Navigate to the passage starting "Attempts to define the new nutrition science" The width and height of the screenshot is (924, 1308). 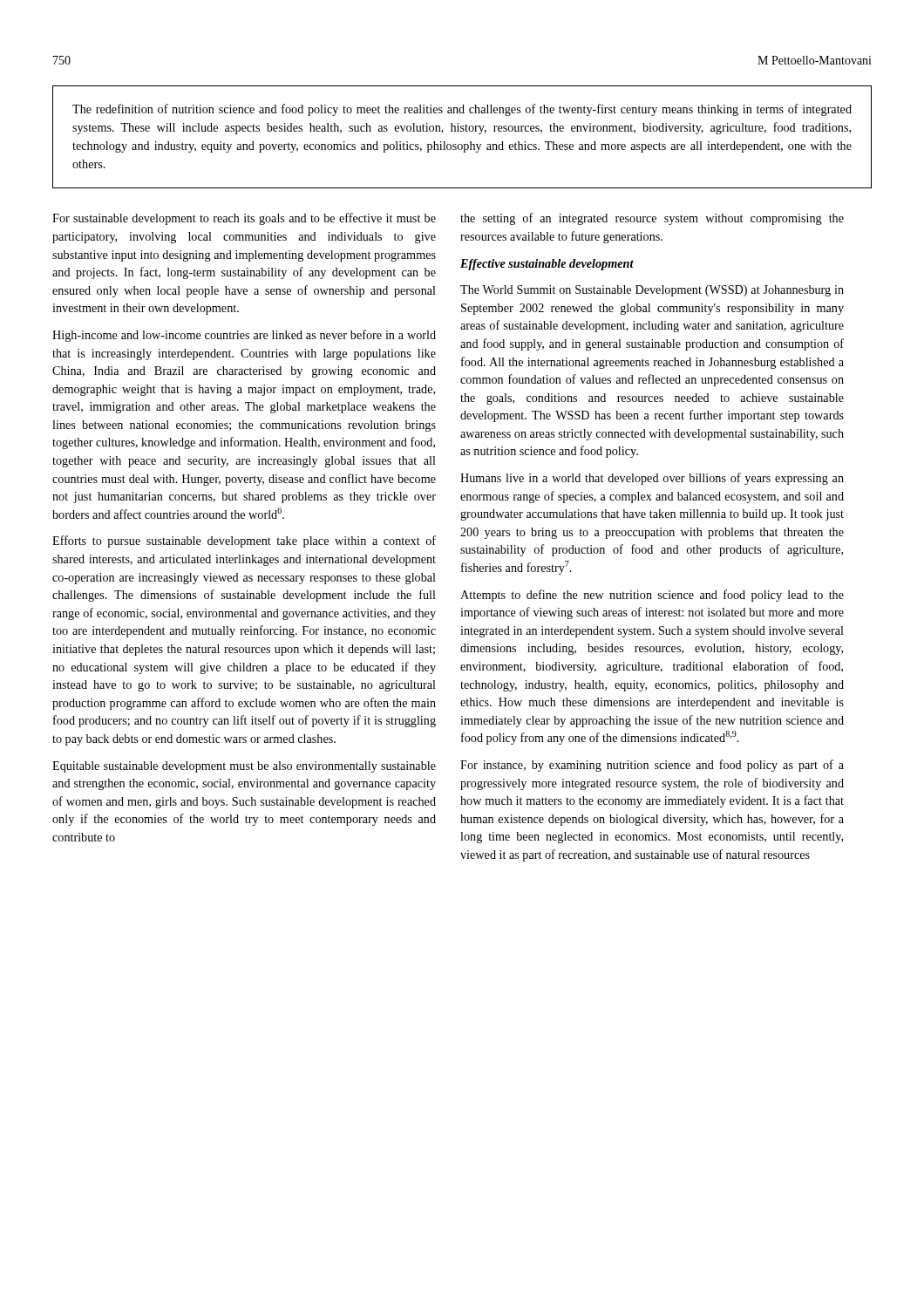652,666
